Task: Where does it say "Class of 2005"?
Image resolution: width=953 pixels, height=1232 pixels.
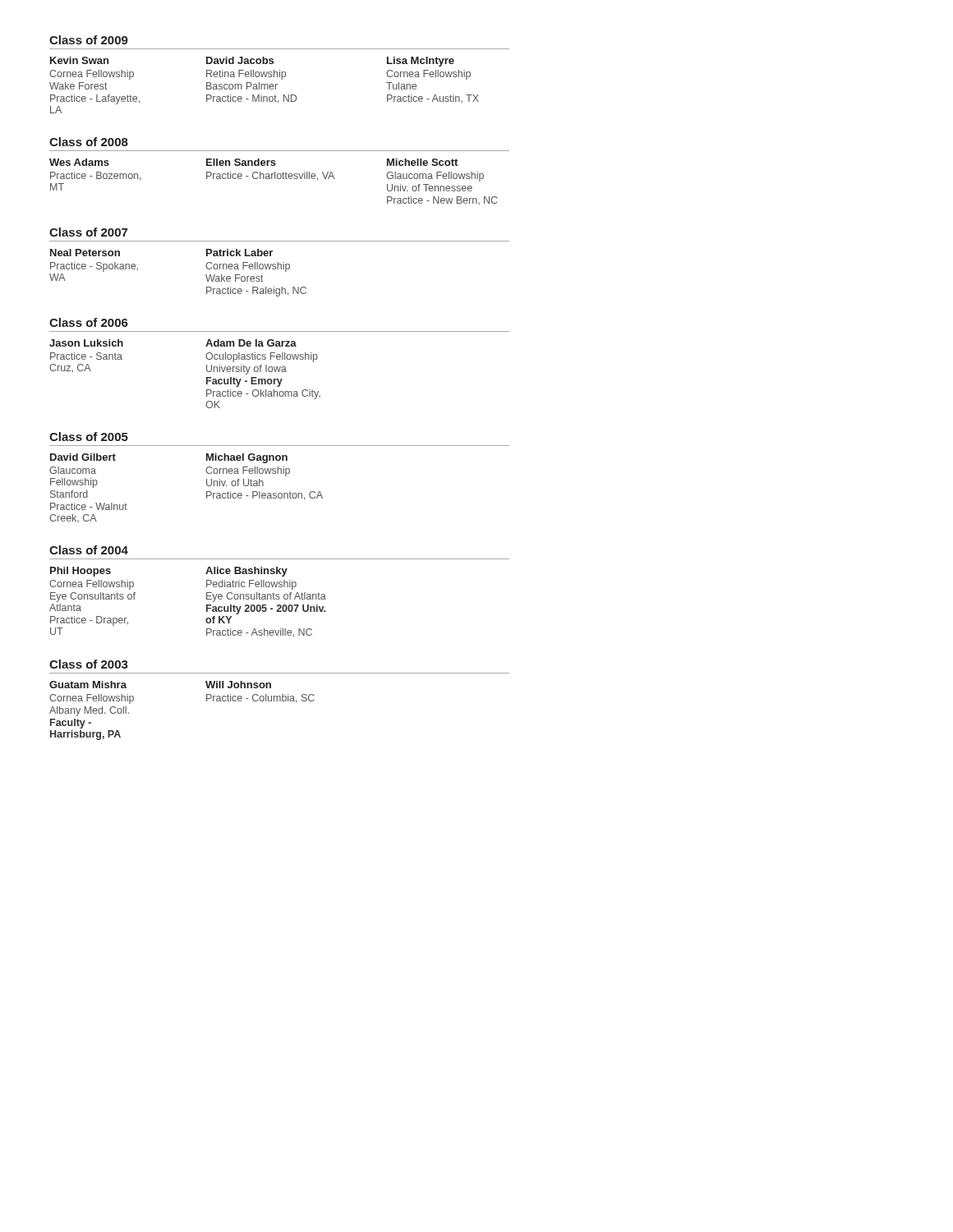Action: (89, 437)
